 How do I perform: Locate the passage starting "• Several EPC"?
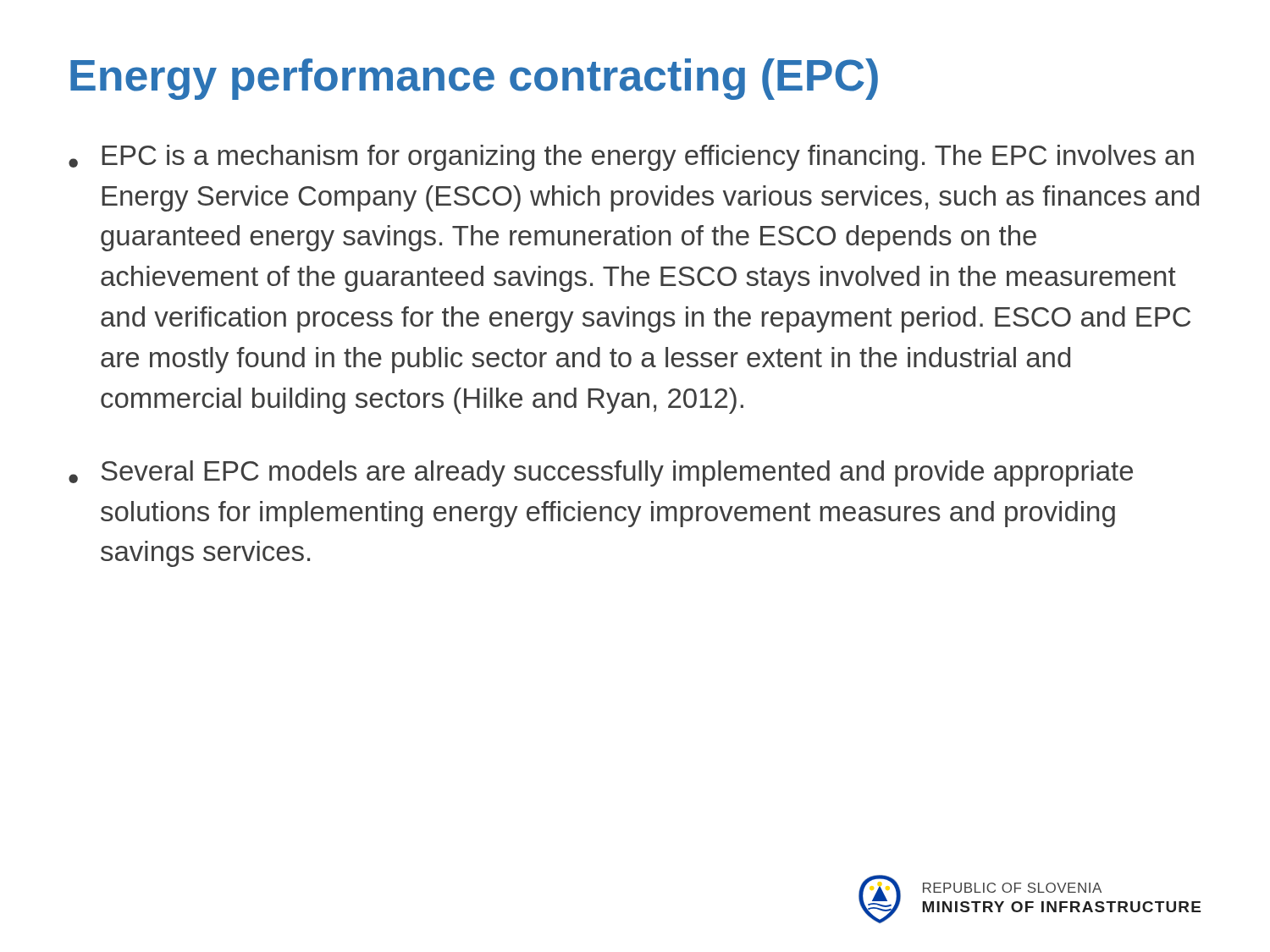coord(635,512)
